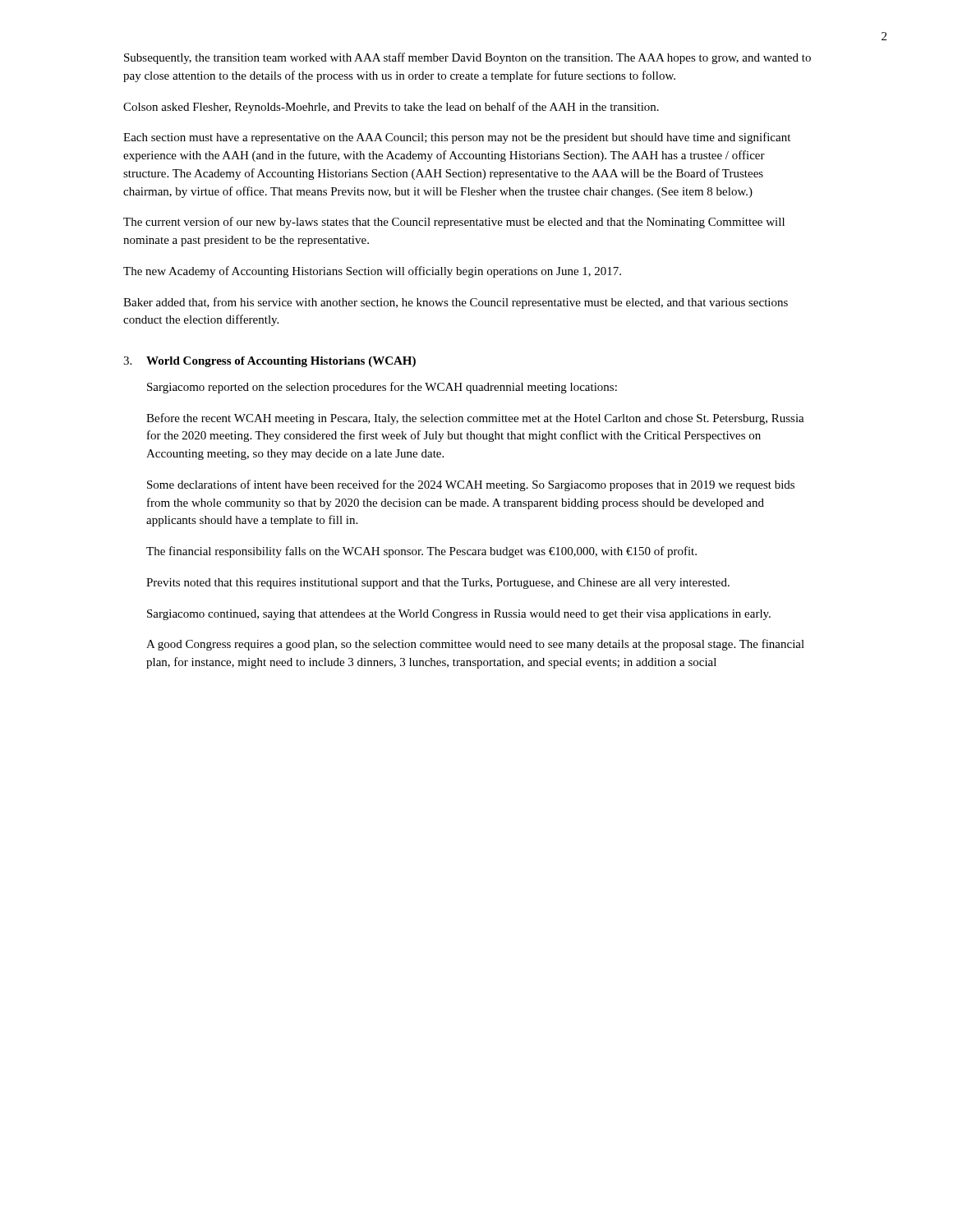Select the region starting "The new Academy of Accounting Historians Section"

(x=373, y=271)
